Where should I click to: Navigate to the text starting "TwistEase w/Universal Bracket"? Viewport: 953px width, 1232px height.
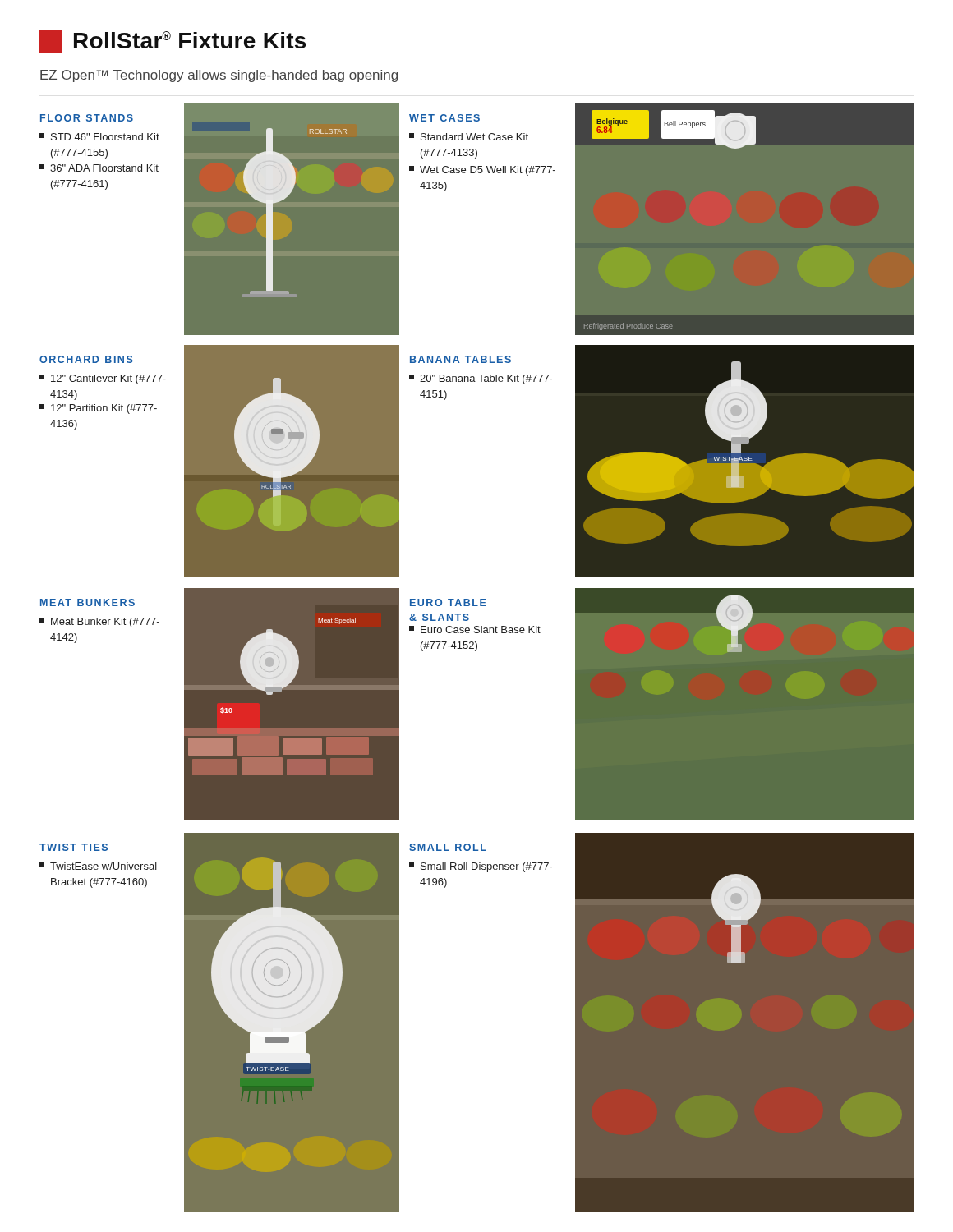click(x=108, y=875)
